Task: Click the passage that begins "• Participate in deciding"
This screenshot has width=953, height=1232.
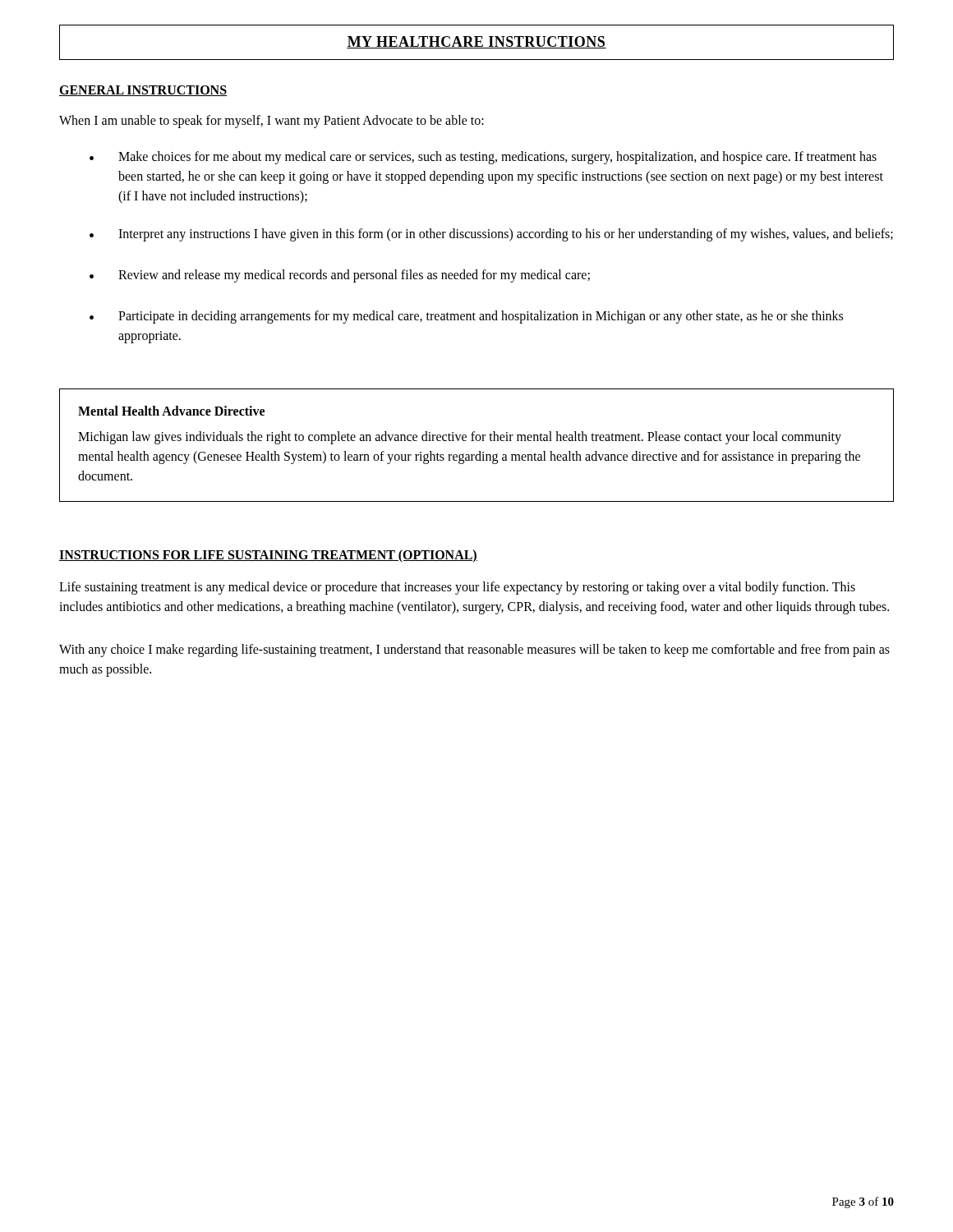Action: (x=489, y=326)
